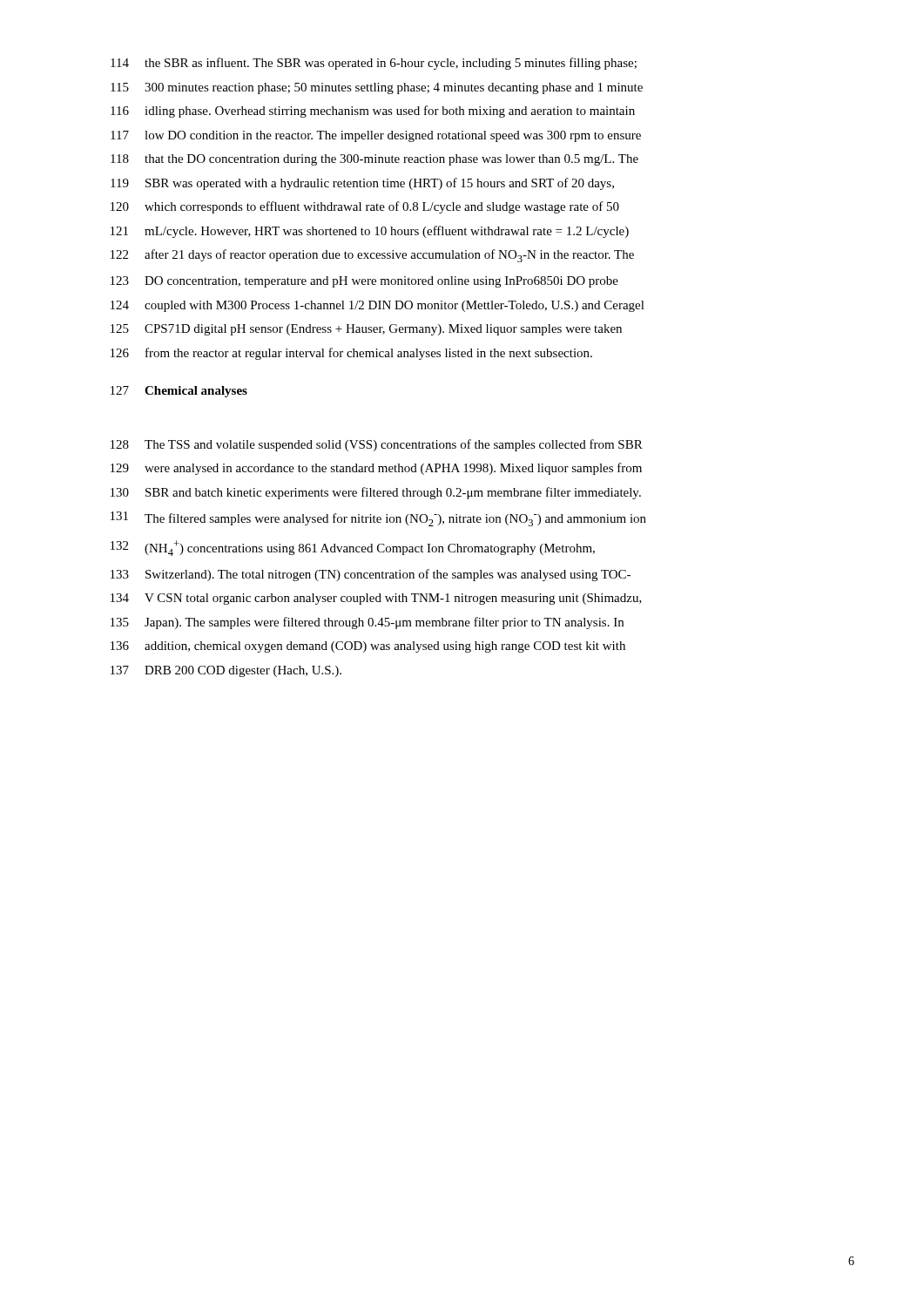
Task: Point to the passage starting "123 DO concentration, temperature and pH were"
Action: (x=475, y=281)
